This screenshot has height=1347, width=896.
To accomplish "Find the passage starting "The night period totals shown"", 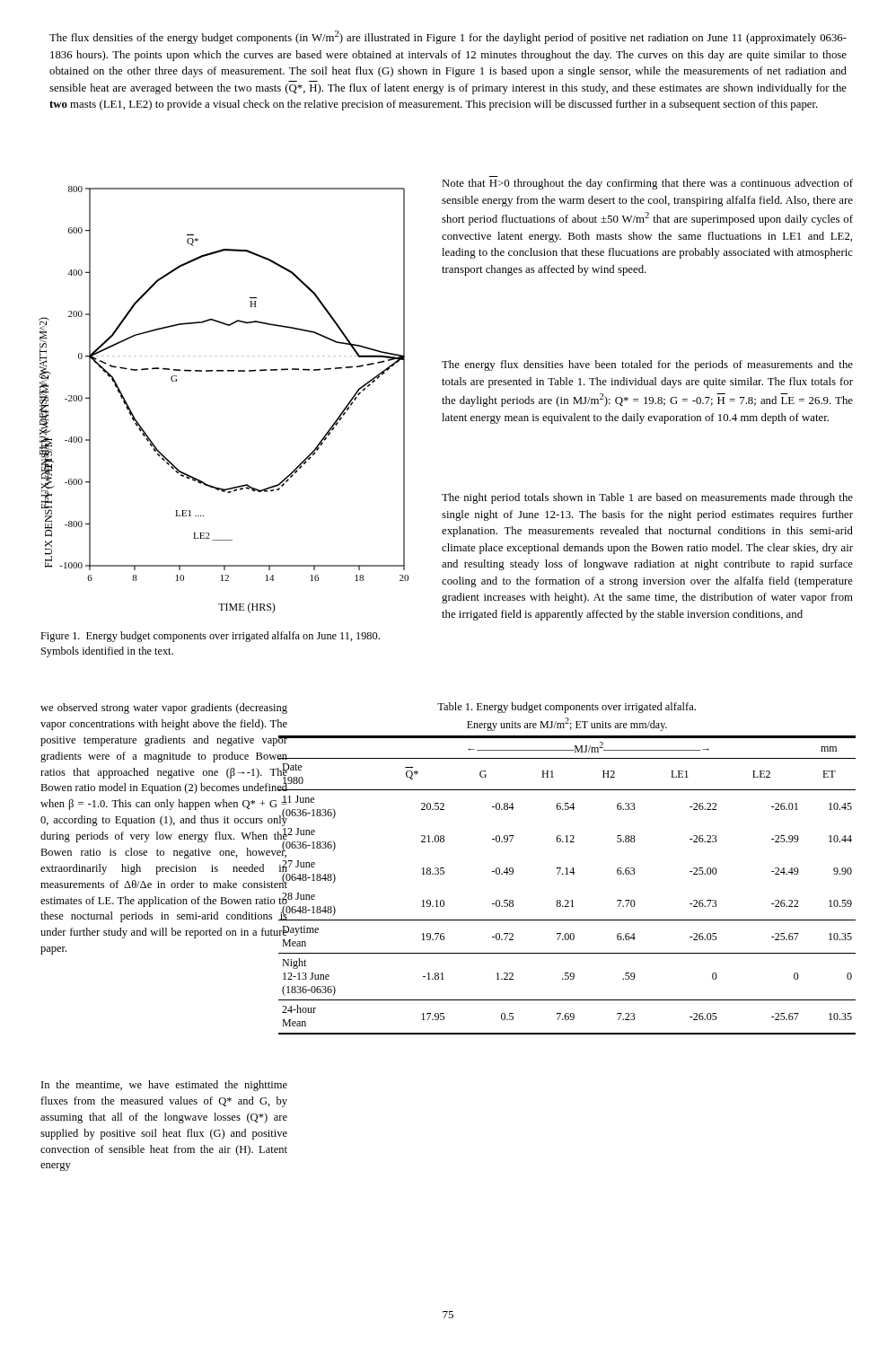I will coord(647,556).
